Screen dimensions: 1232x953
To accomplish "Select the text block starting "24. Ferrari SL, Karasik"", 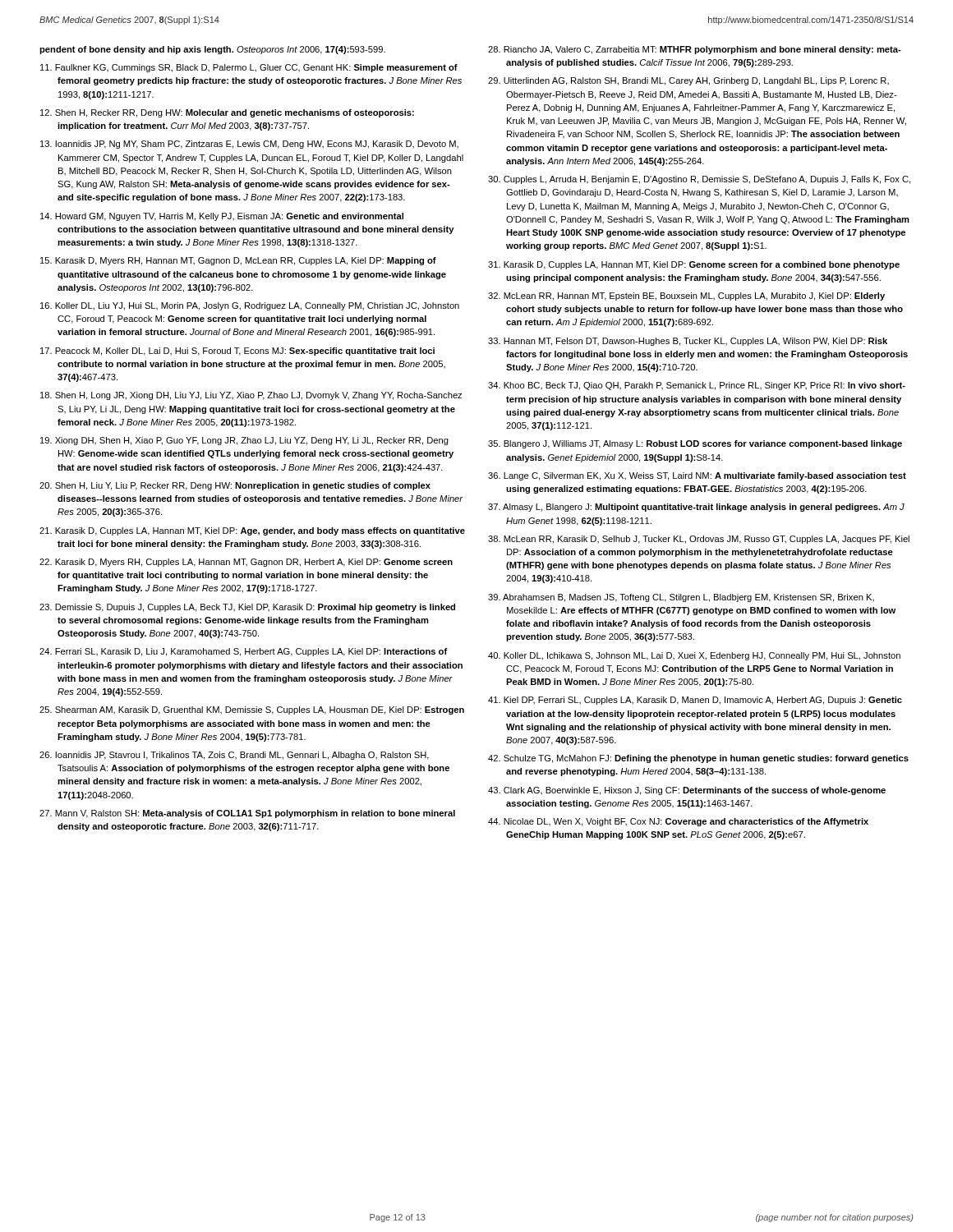I will pyautogui.click(x=251, y=672).
